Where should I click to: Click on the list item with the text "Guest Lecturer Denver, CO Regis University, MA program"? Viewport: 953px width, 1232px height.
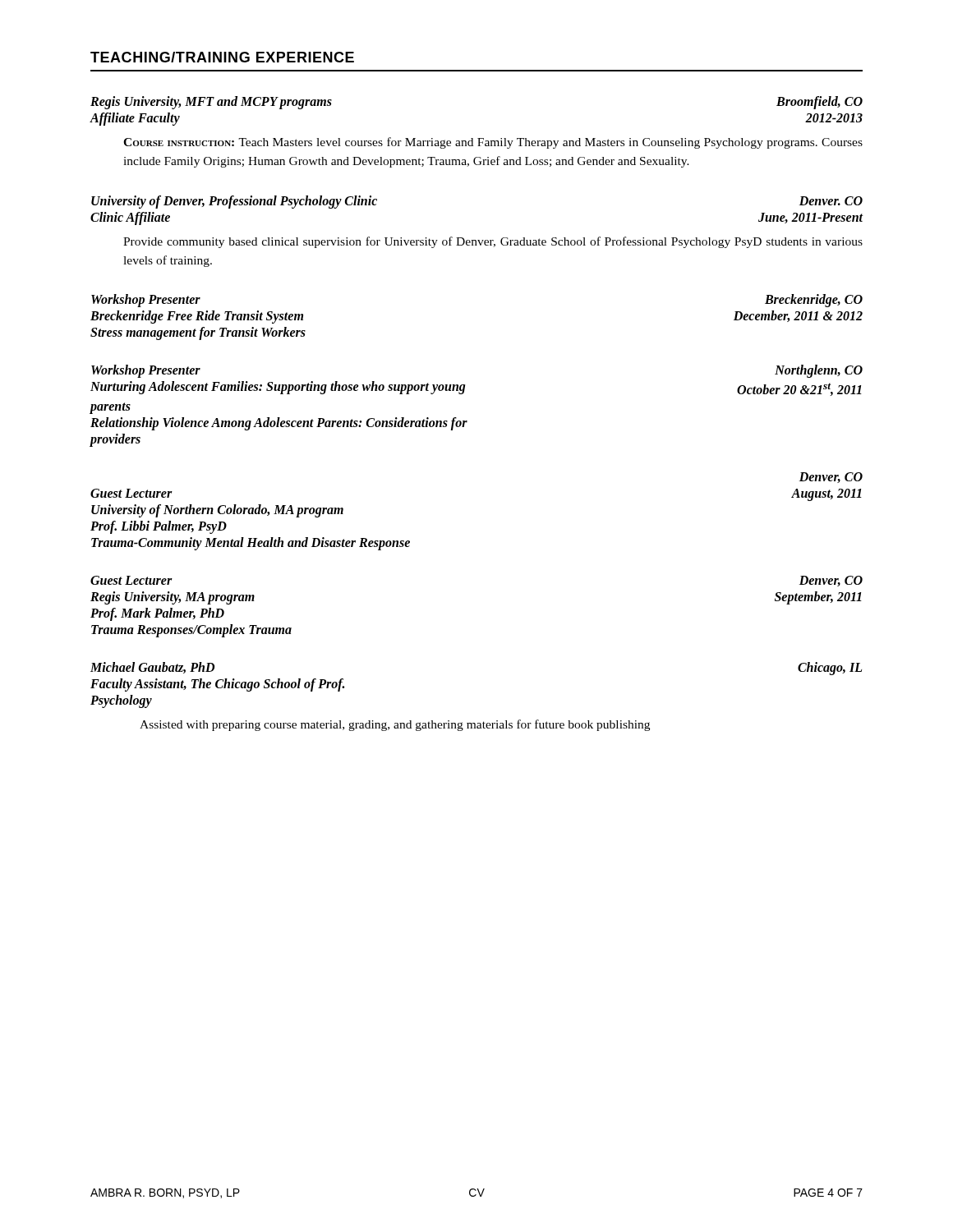click(129, 581)
